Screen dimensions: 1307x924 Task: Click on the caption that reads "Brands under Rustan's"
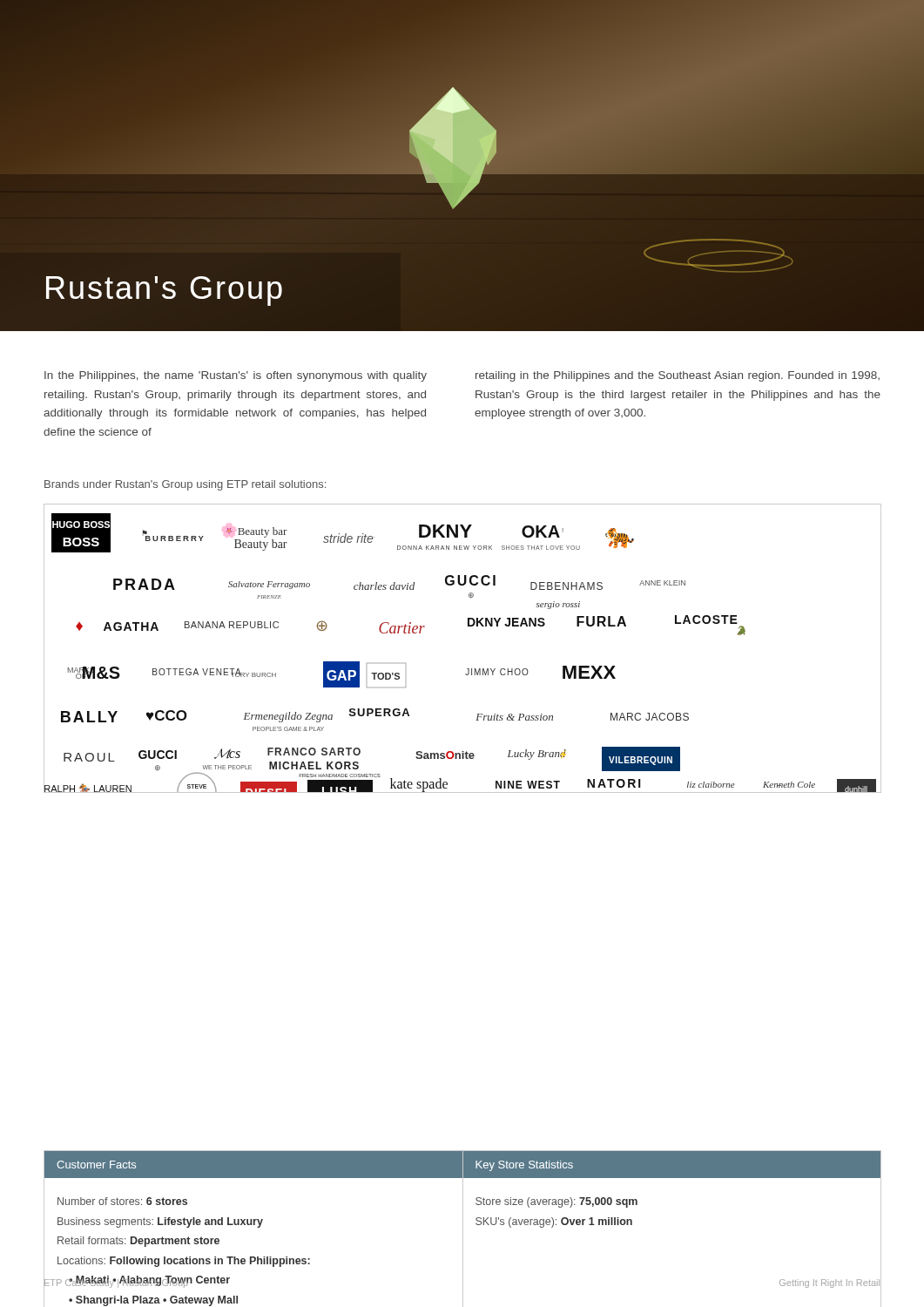pyautogui.click(x=185, y=484)
